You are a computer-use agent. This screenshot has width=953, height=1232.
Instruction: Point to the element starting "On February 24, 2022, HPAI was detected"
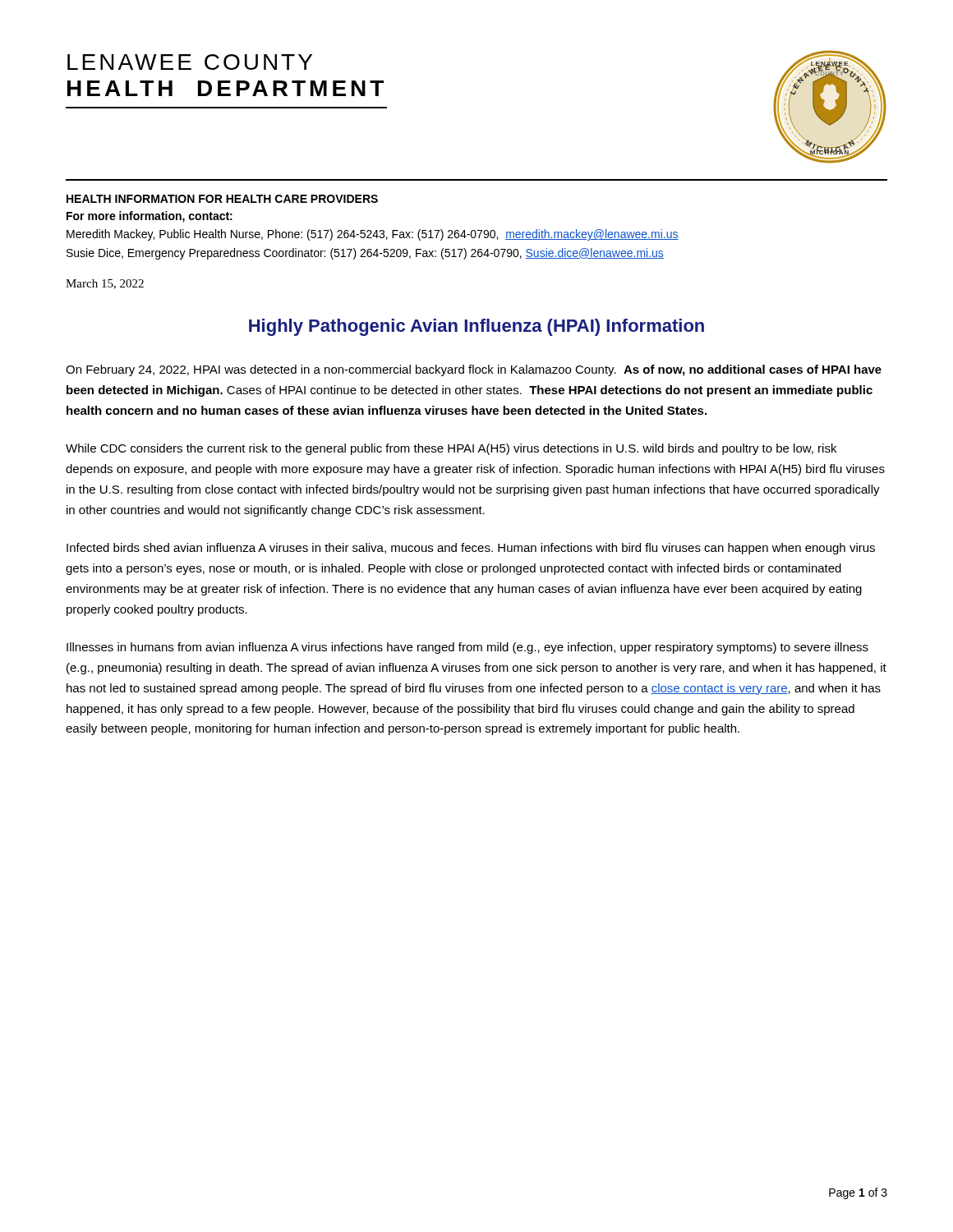coord(474,390)
